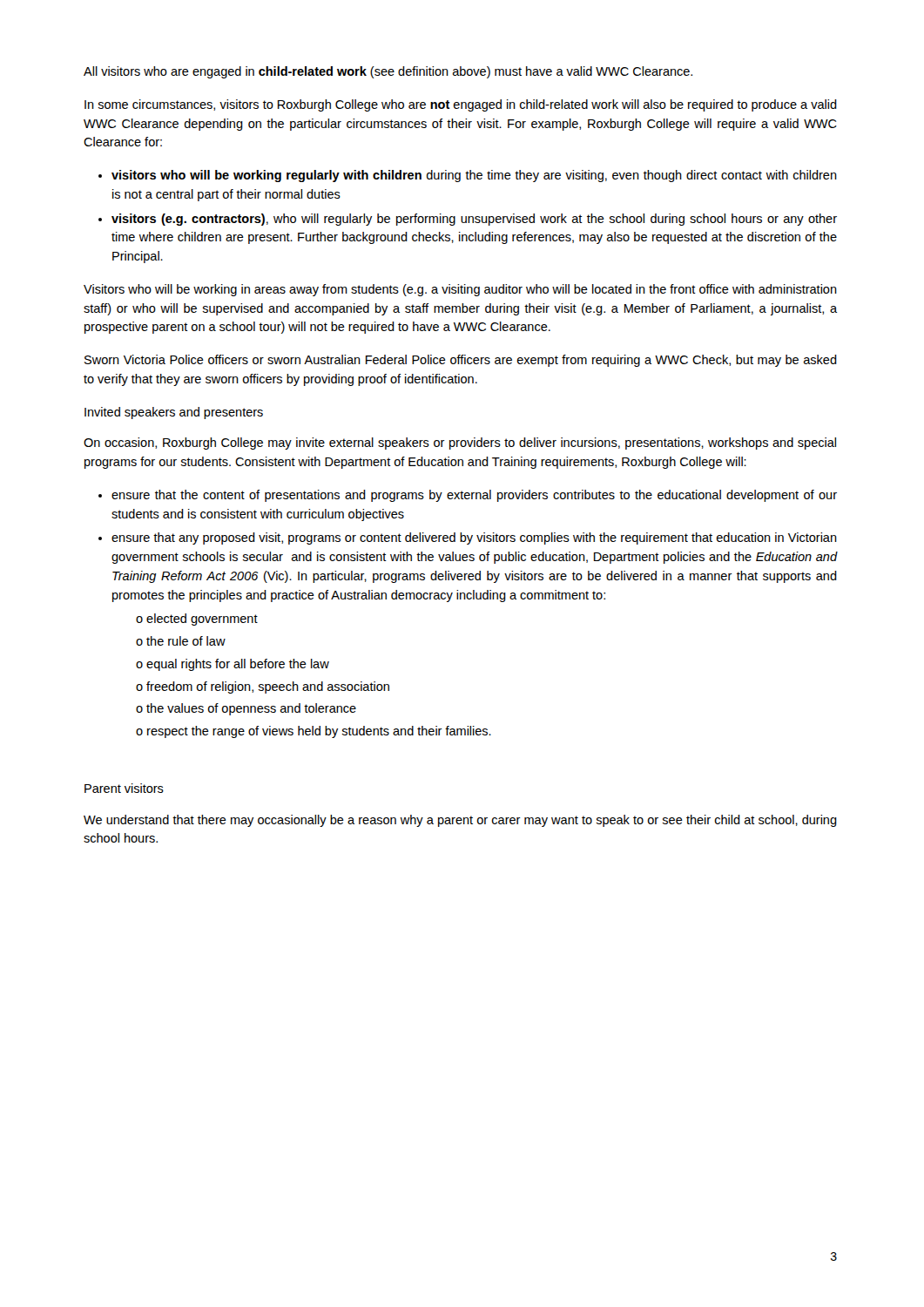The height and width of the screenshot is (1307, 924).
Task: Click the passage that begins "We understand that there may"
Action: click(460, 830)
